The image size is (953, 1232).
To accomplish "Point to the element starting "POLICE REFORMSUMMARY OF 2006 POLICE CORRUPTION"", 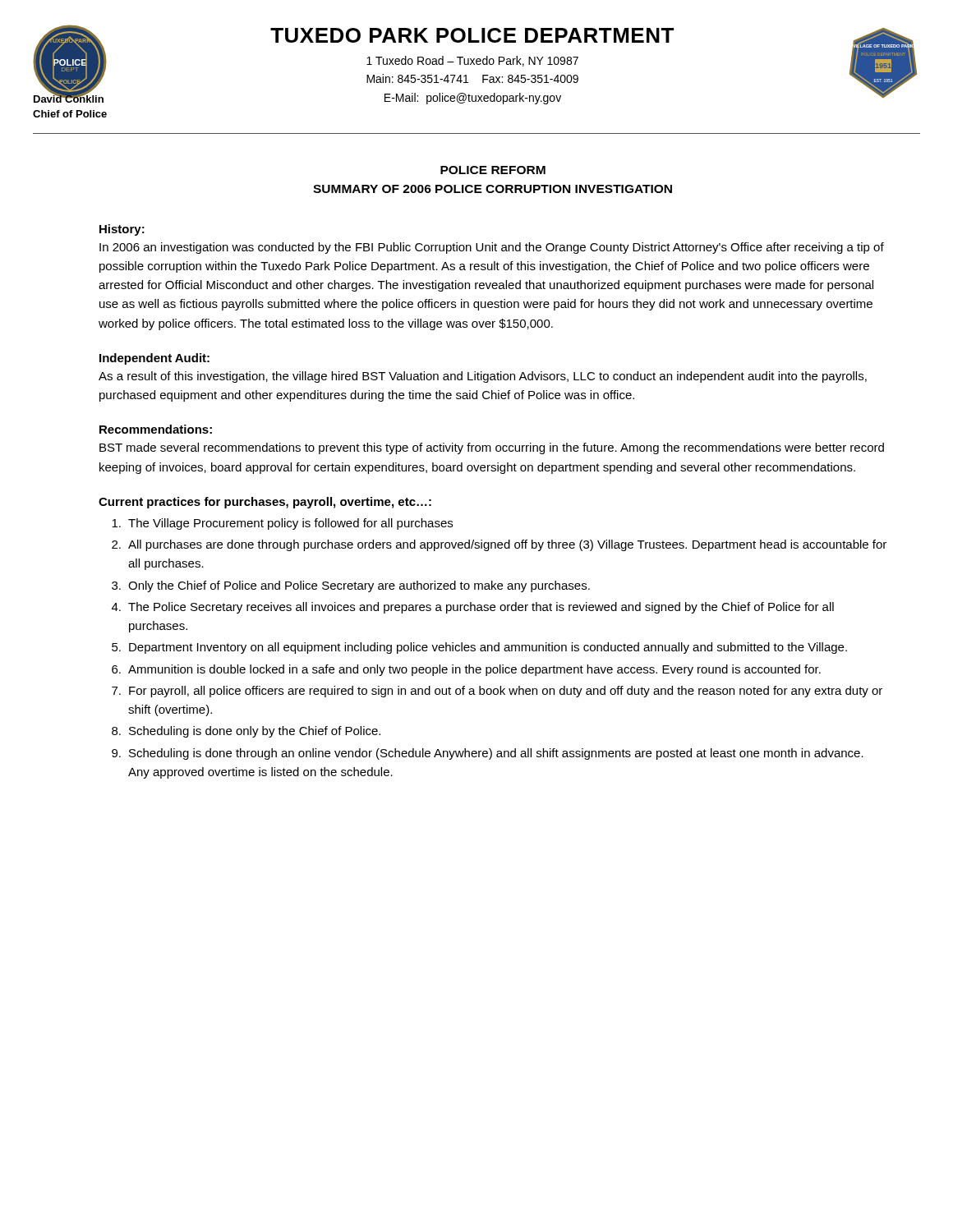I will pos(493,179).
